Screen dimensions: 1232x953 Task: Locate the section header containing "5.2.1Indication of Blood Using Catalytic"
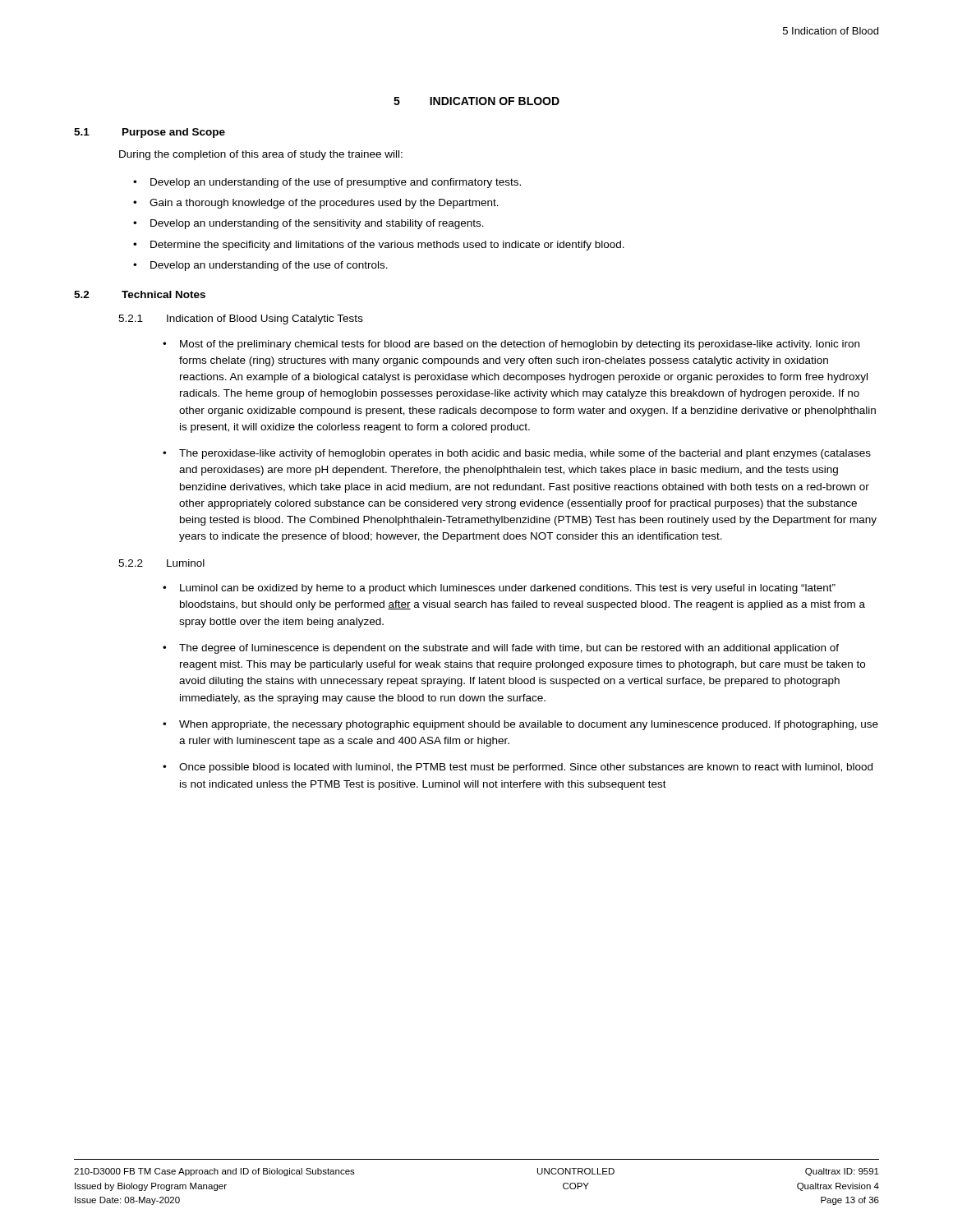pyautogui.click(x=241, y=318)
